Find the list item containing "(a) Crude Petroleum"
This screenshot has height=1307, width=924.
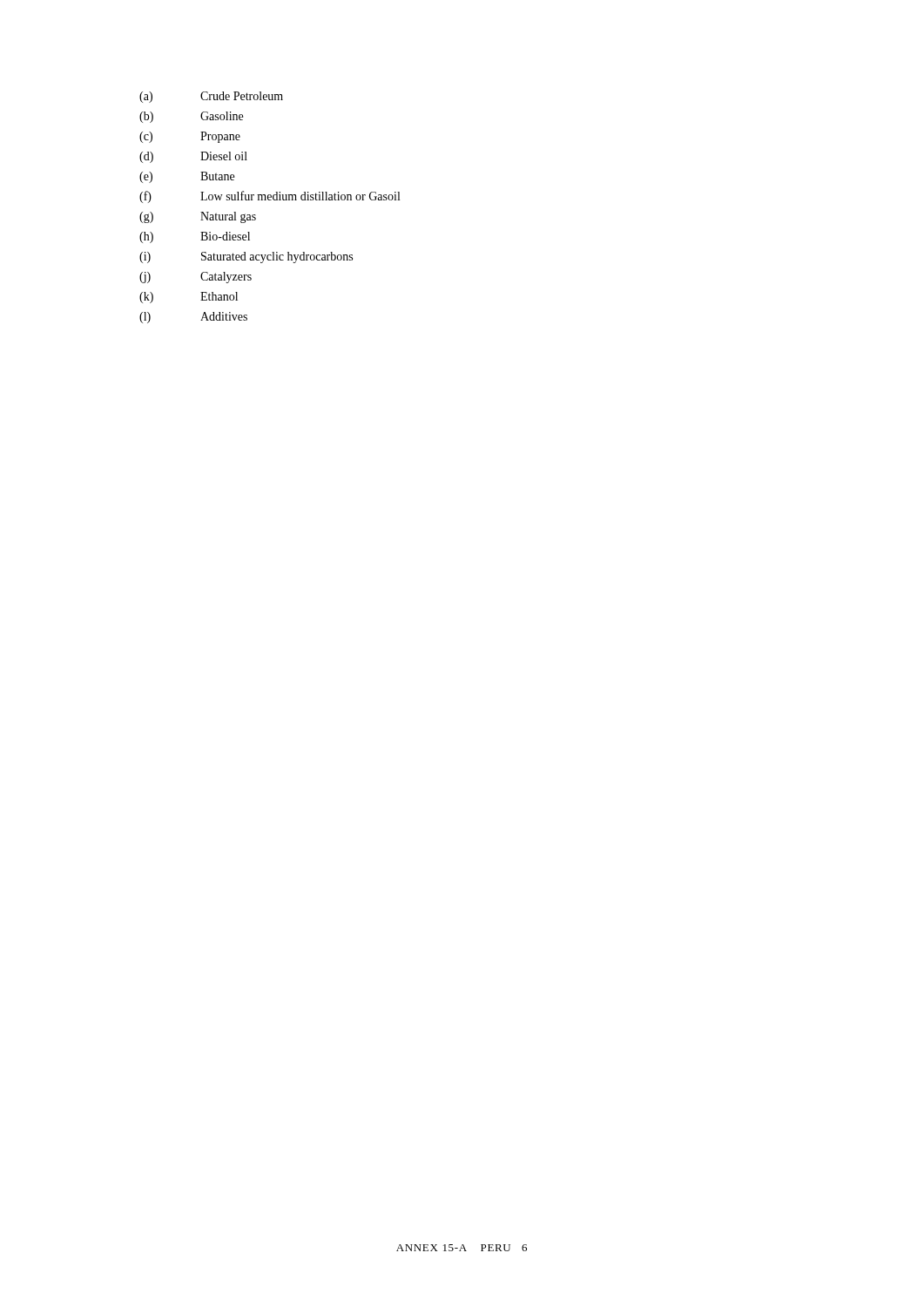pos(270,96)
